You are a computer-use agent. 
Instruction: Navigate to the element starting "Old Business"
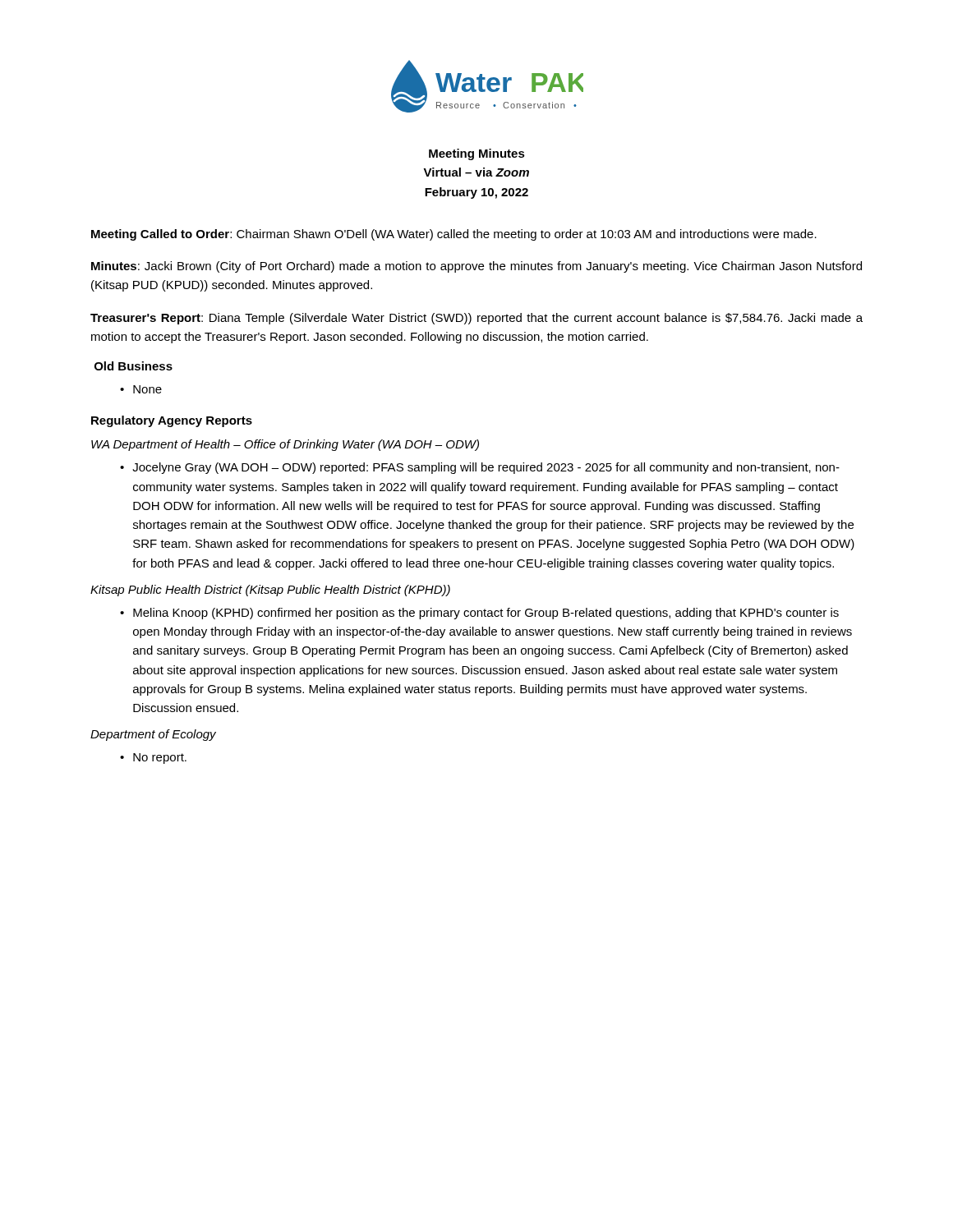(131, 366)
